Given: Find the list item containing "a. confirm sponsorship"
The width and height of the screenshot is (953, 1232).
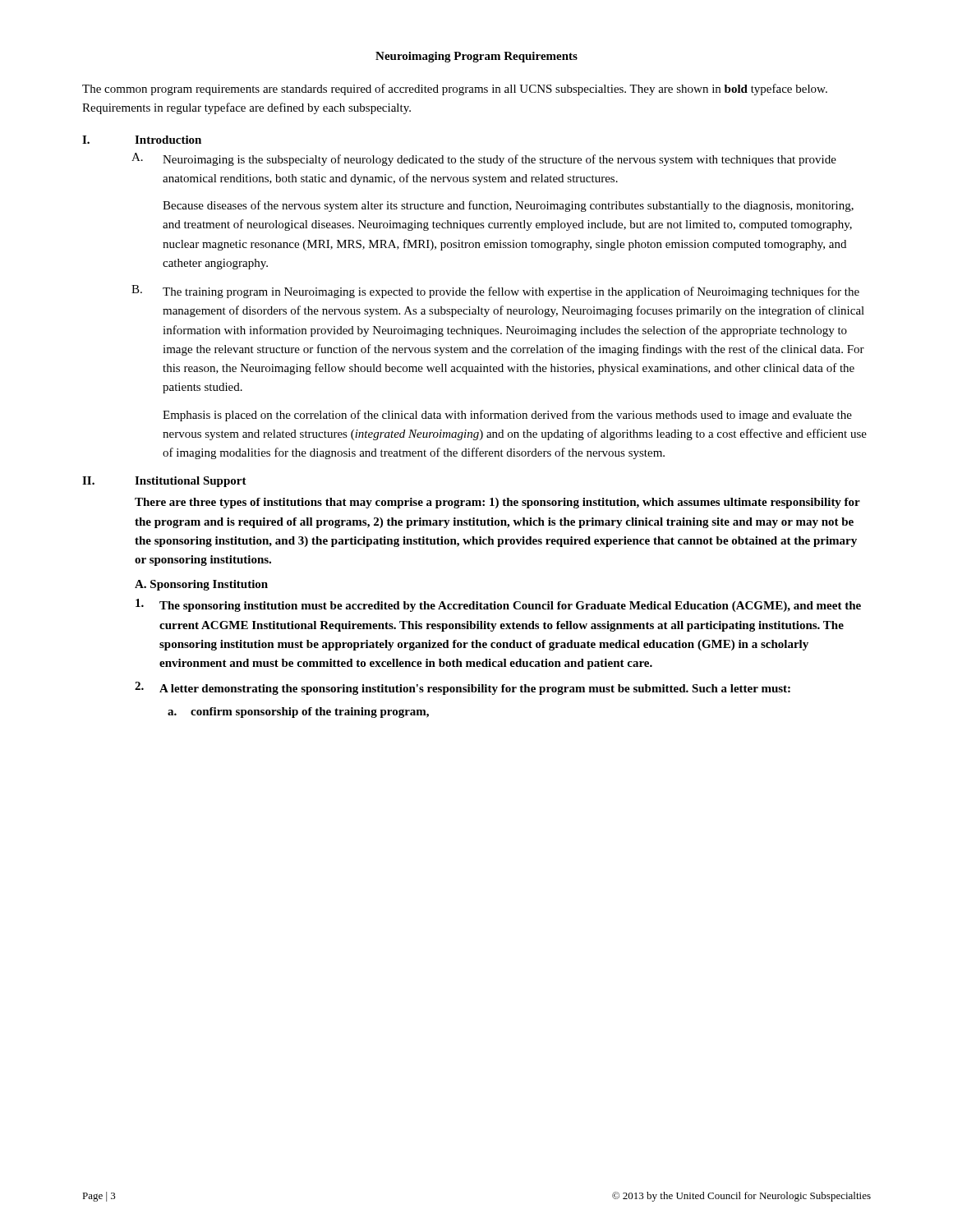Looking at the screenshot, I should click(x=298, y=713).
